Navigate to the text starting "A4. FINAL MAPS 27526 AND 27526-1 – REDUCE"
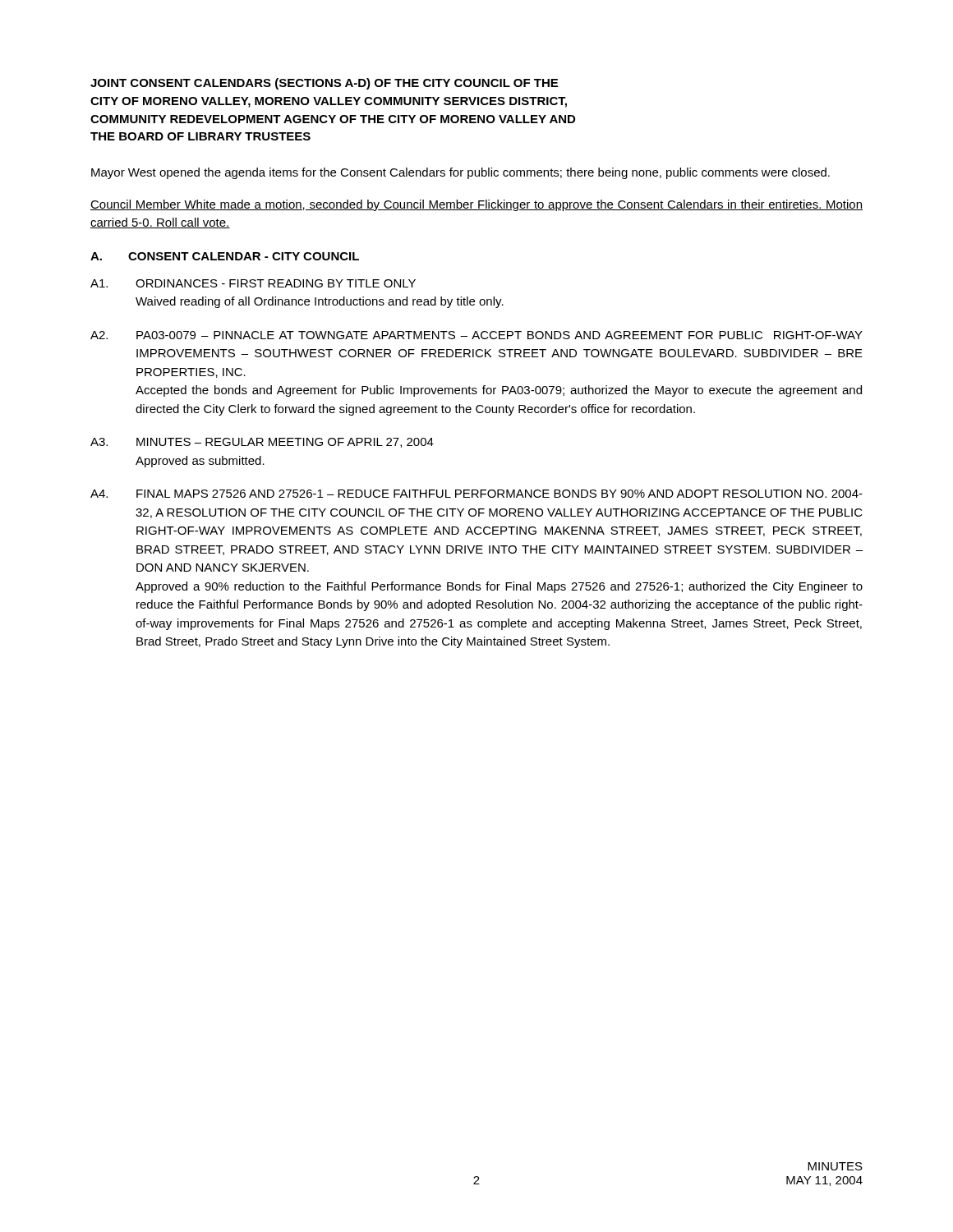 [x=476, y=494]
